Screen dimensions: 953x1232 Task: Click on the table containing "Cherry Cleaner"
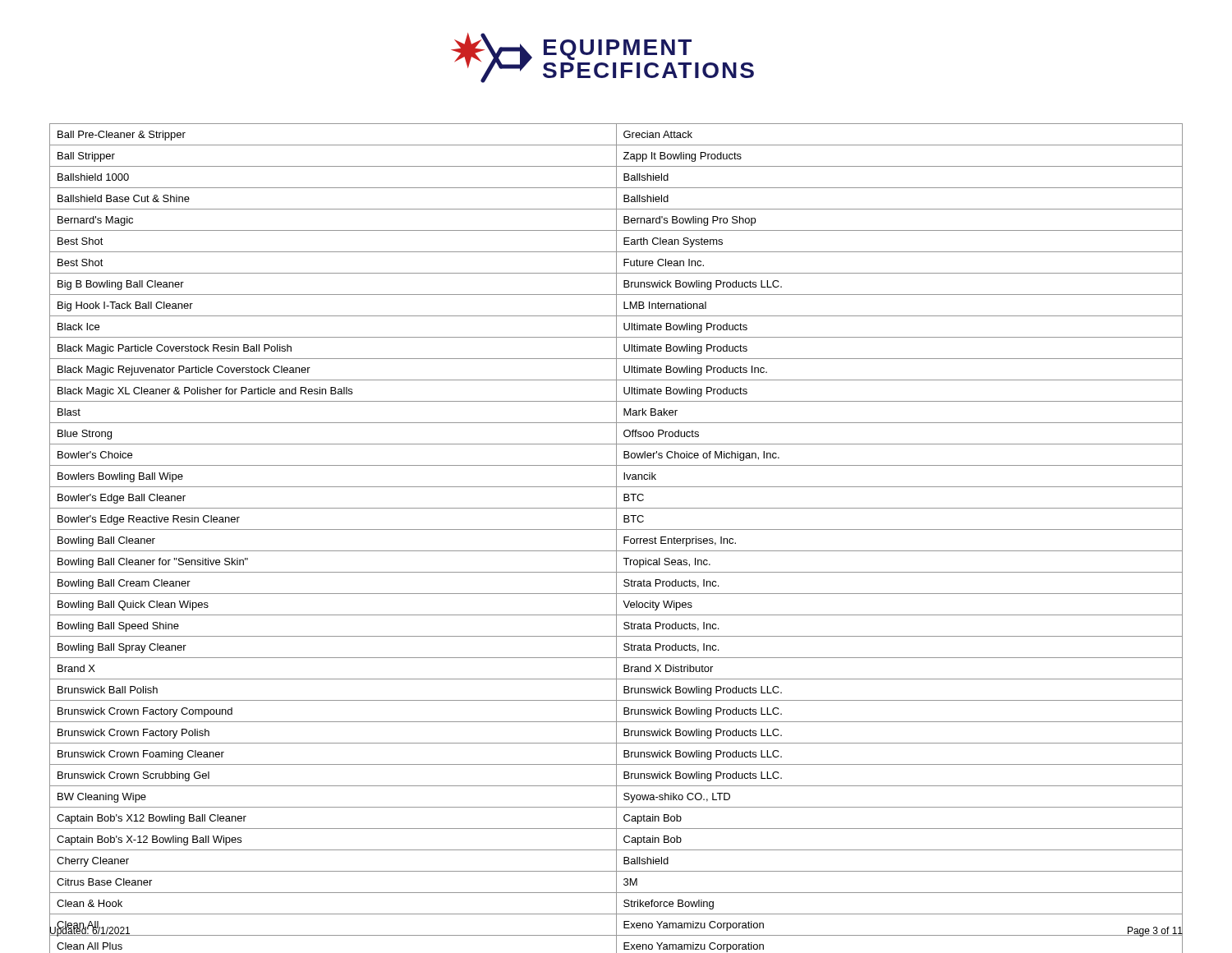[x=616, y=534]
